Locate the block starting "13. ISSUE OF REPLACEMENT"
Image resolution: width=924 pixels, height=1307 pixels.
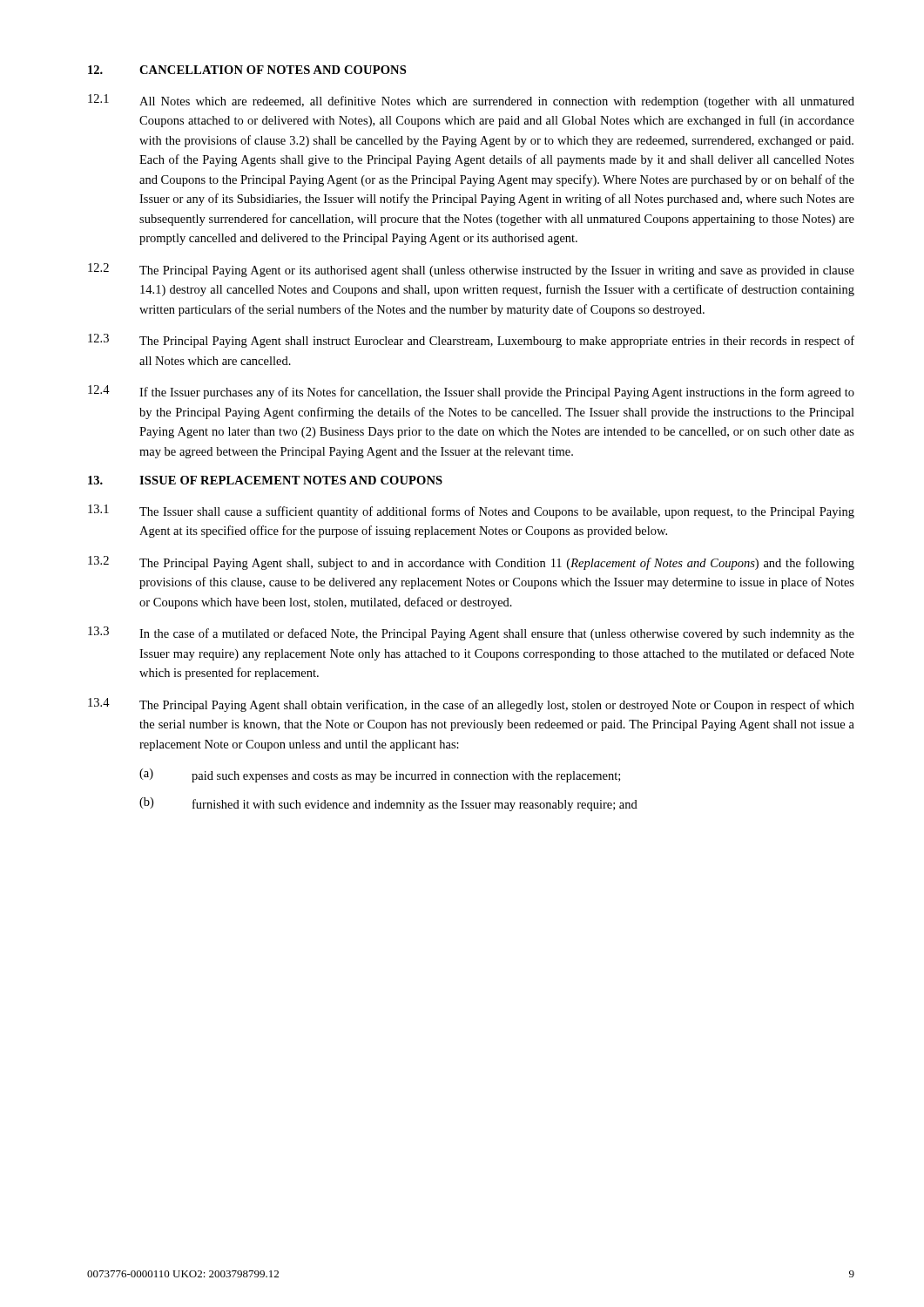pos(265,481)
